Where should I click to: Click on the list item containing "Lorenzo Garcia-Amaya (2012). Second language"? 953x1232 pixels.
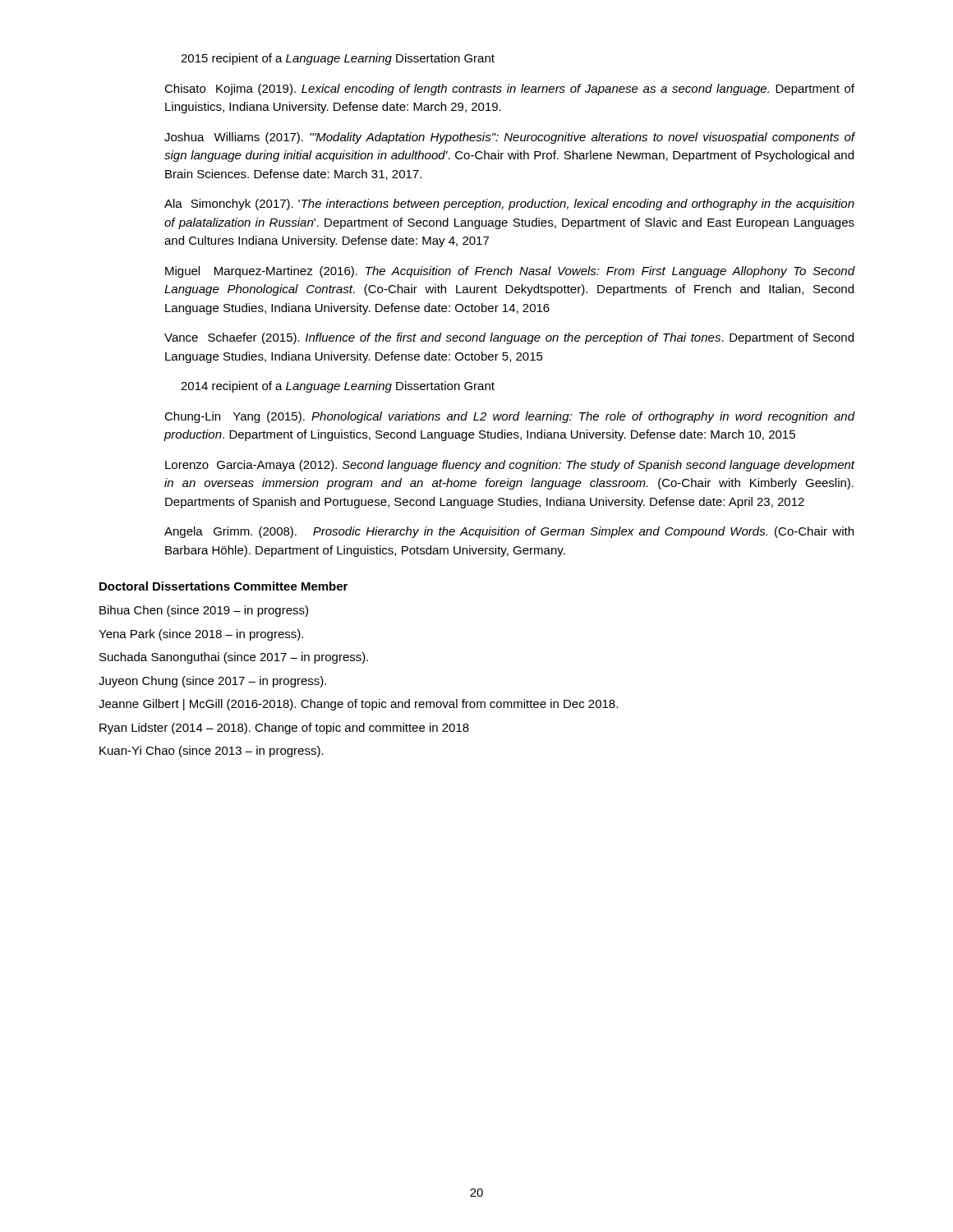pyautogui.click(x=476, y=483)
